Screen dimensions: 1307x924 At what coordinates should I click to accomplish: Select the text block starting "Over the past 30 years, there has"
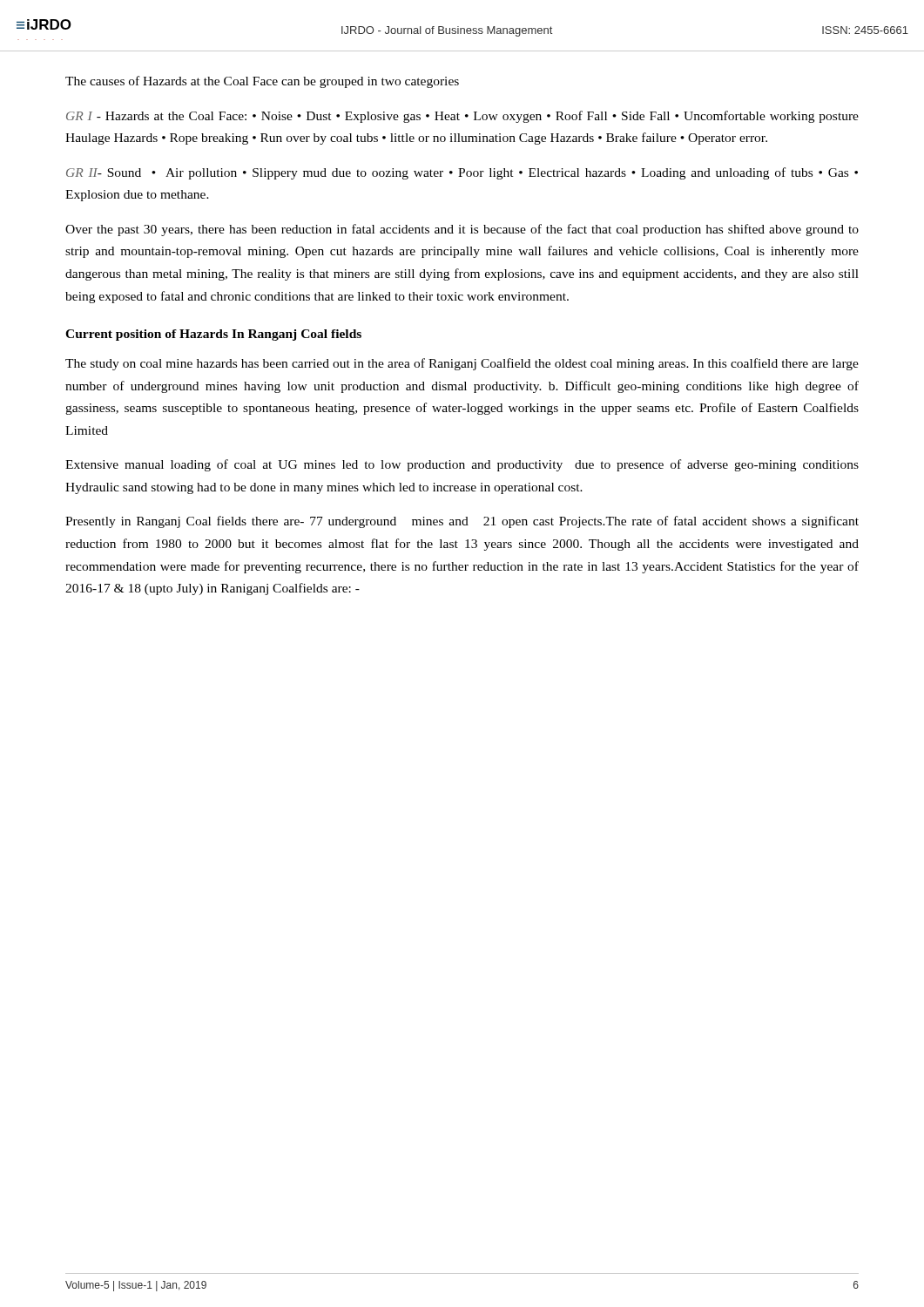462,262
